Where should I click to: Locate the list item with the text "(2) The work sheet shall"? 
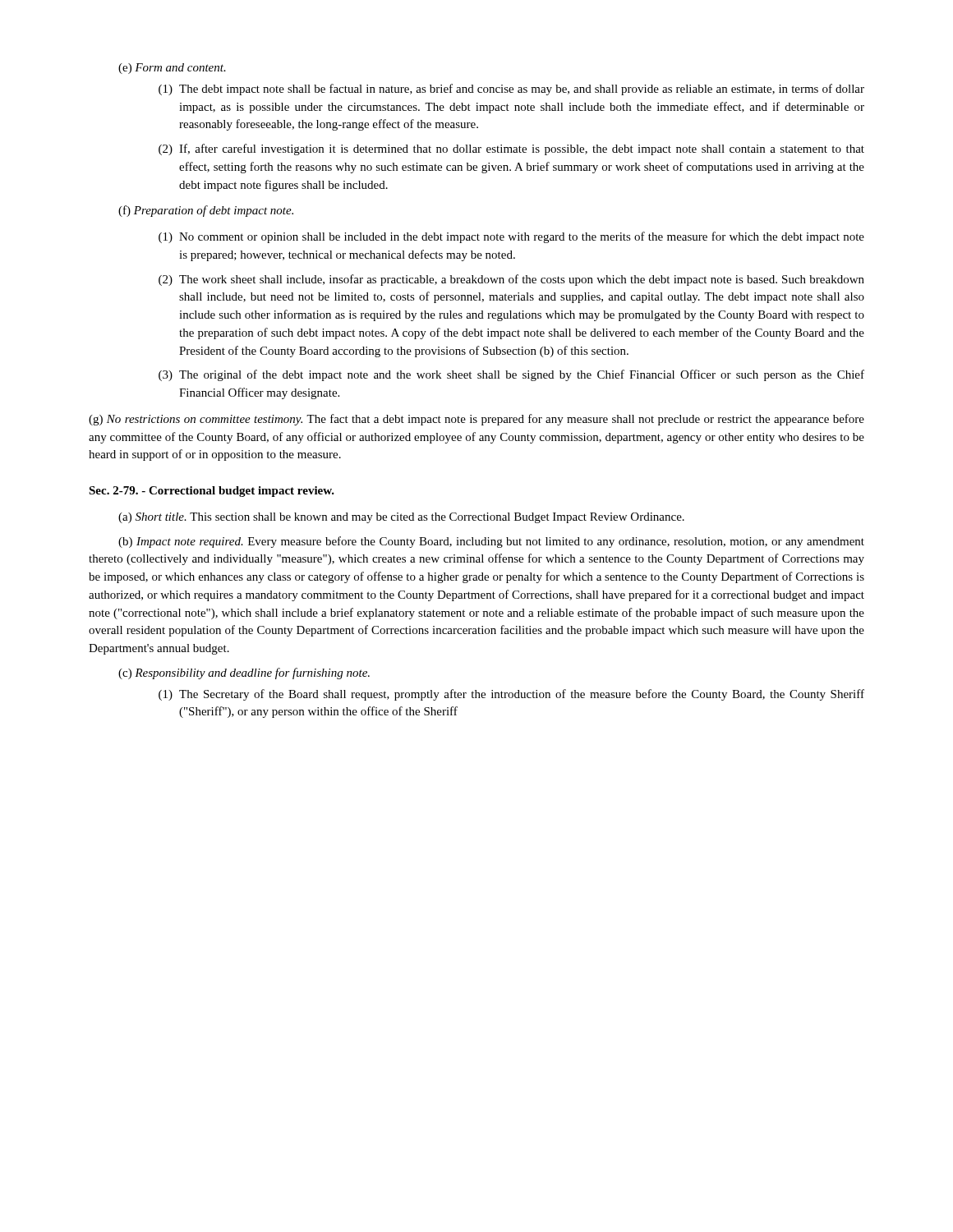click(506, 315)
